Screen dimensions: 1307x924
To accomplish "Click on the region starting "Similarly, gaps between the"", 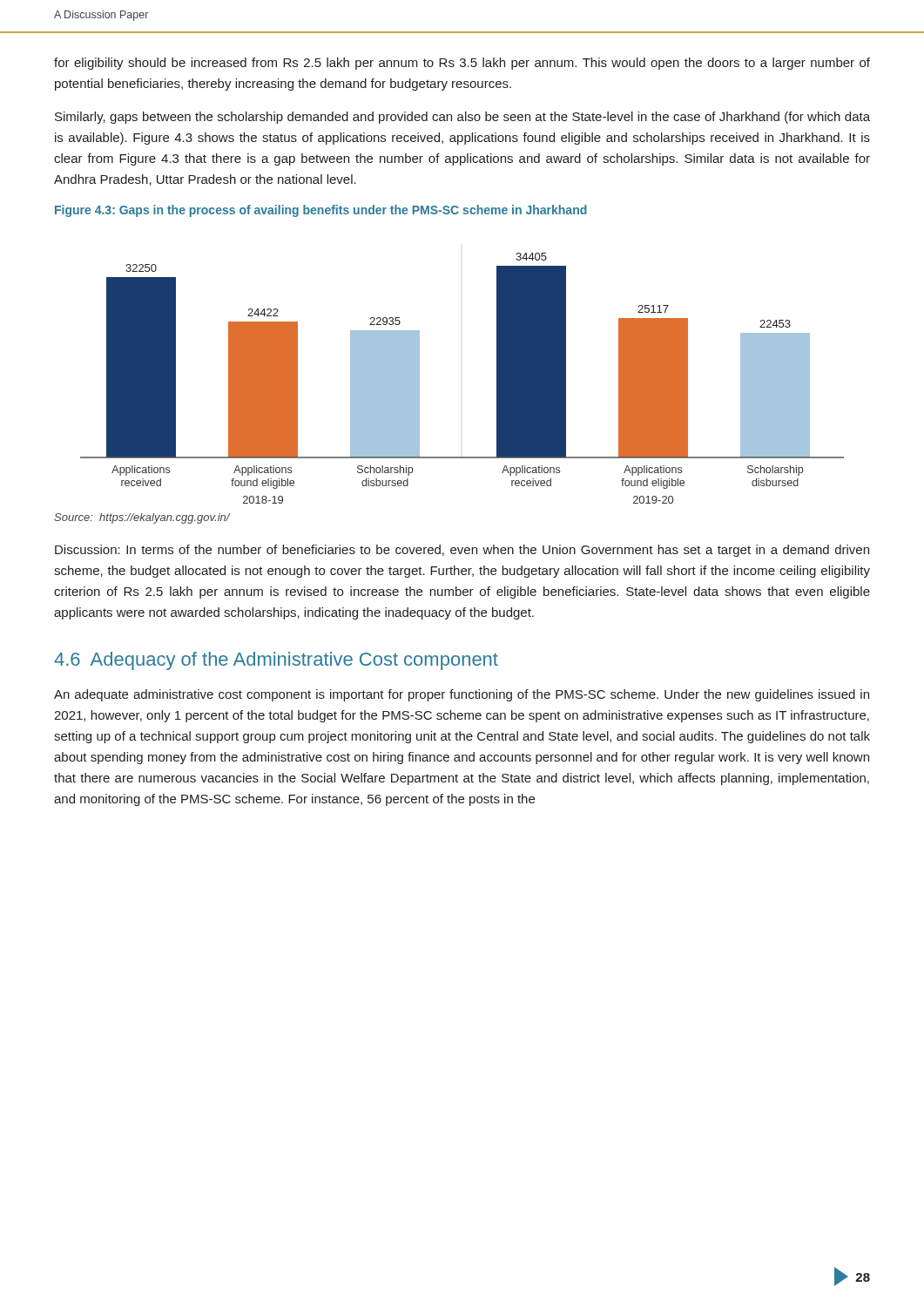I will pos(462,148).
